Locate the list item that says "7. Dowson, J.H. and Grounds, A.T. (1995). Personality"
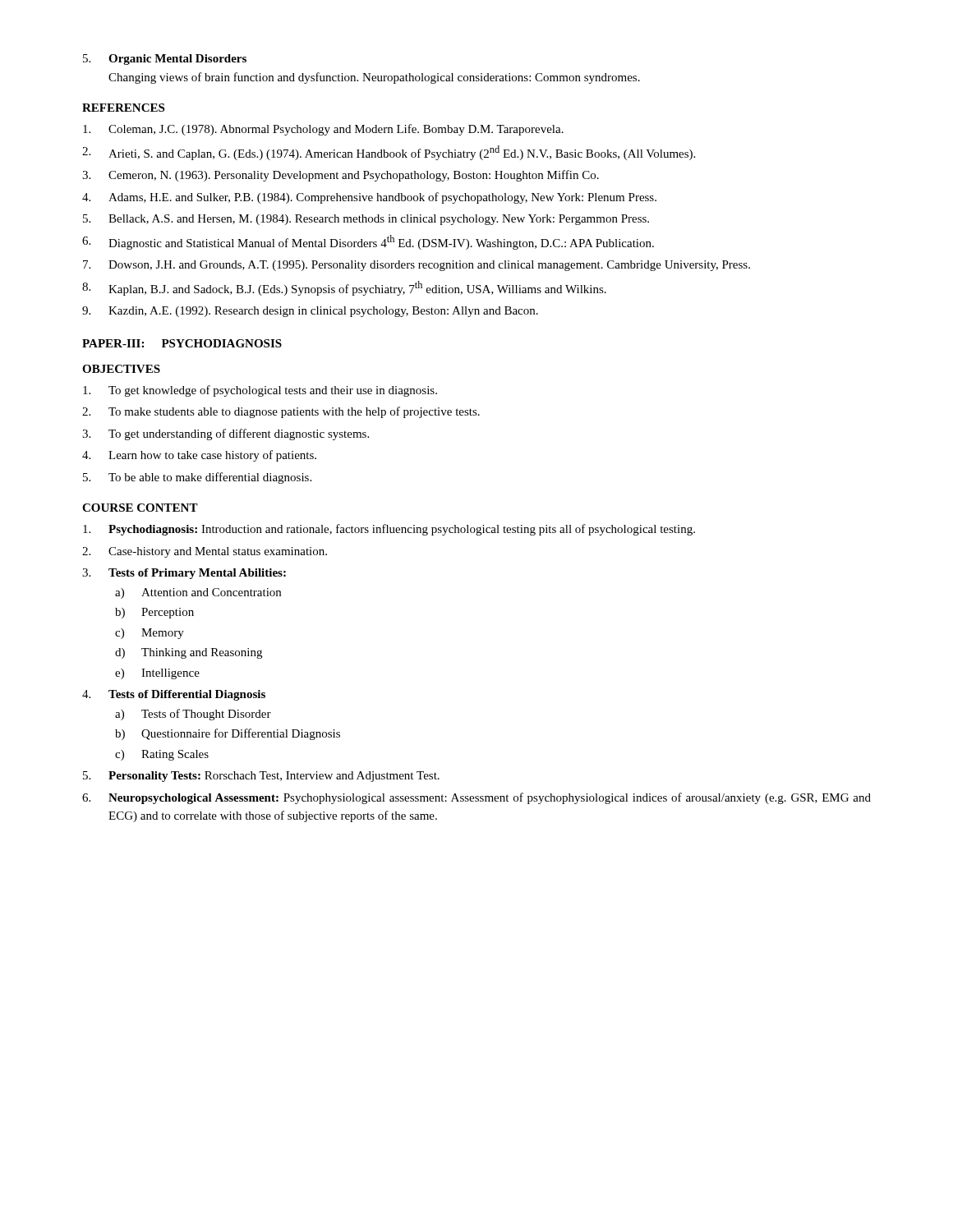953x1232 pixels. tap(476, 265)
